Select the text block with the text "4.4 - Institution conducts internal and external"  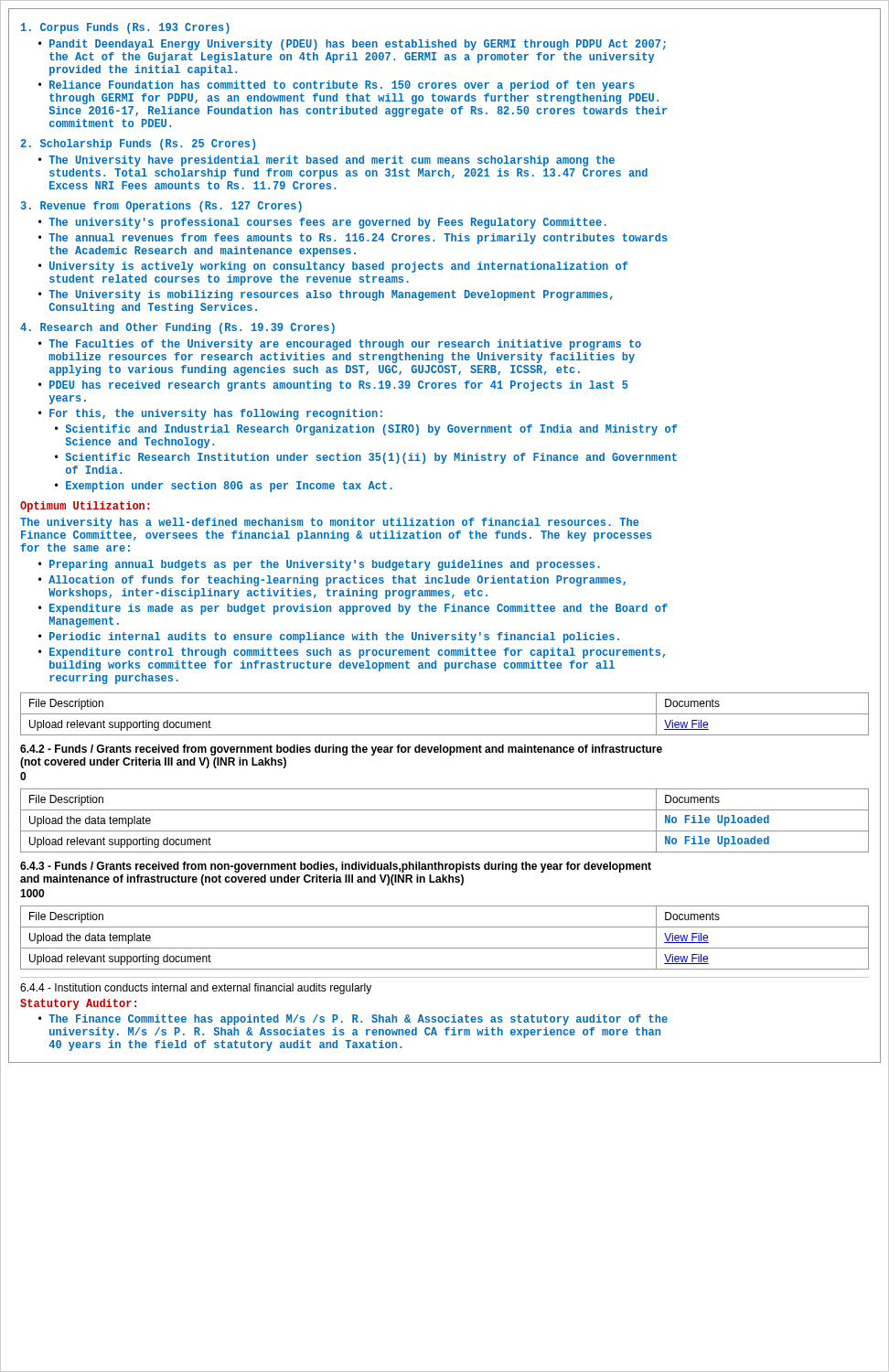coord(444,986)
